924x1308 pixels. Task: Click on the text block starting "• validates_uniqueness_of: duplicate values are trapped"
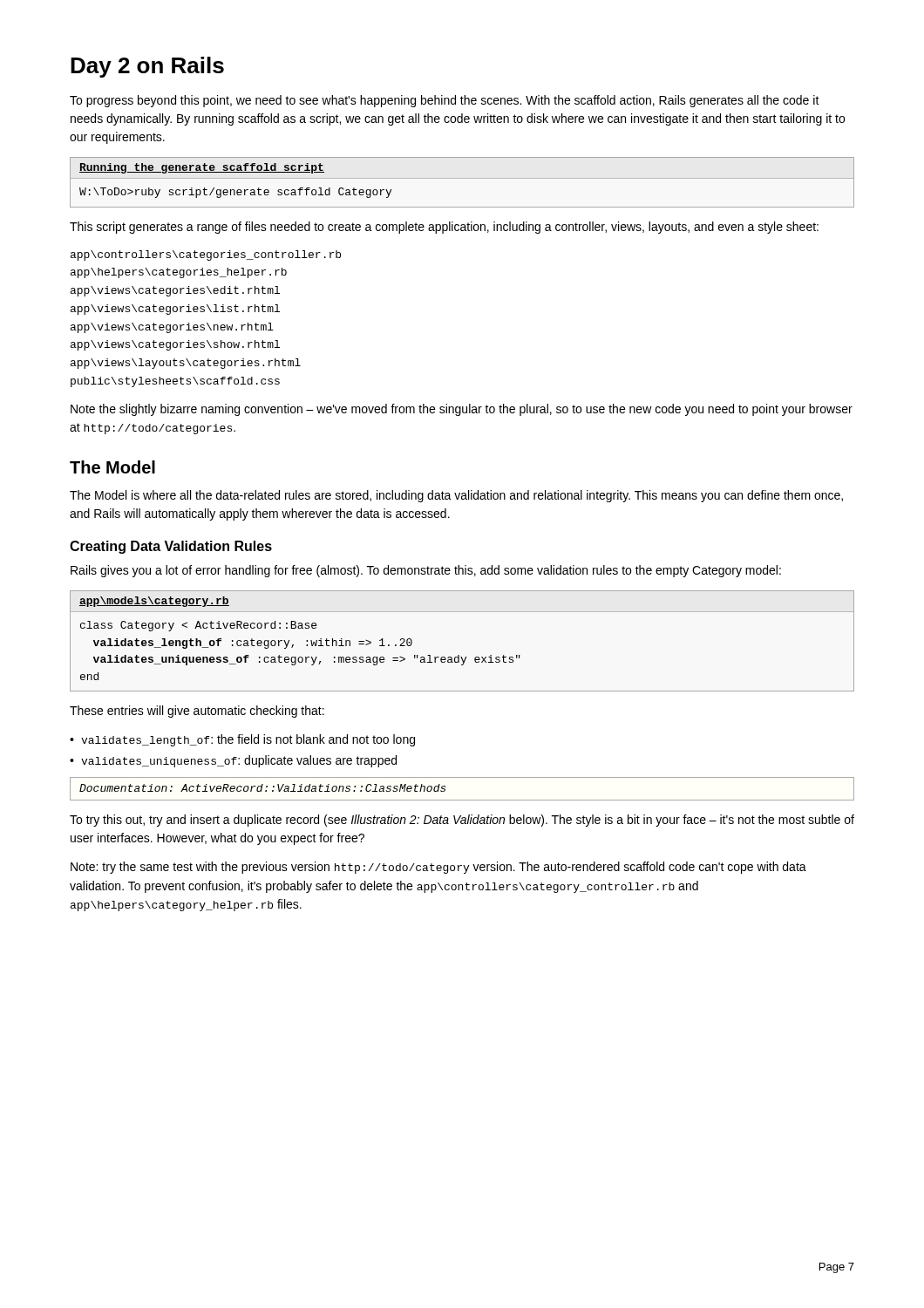pos(233,761)
